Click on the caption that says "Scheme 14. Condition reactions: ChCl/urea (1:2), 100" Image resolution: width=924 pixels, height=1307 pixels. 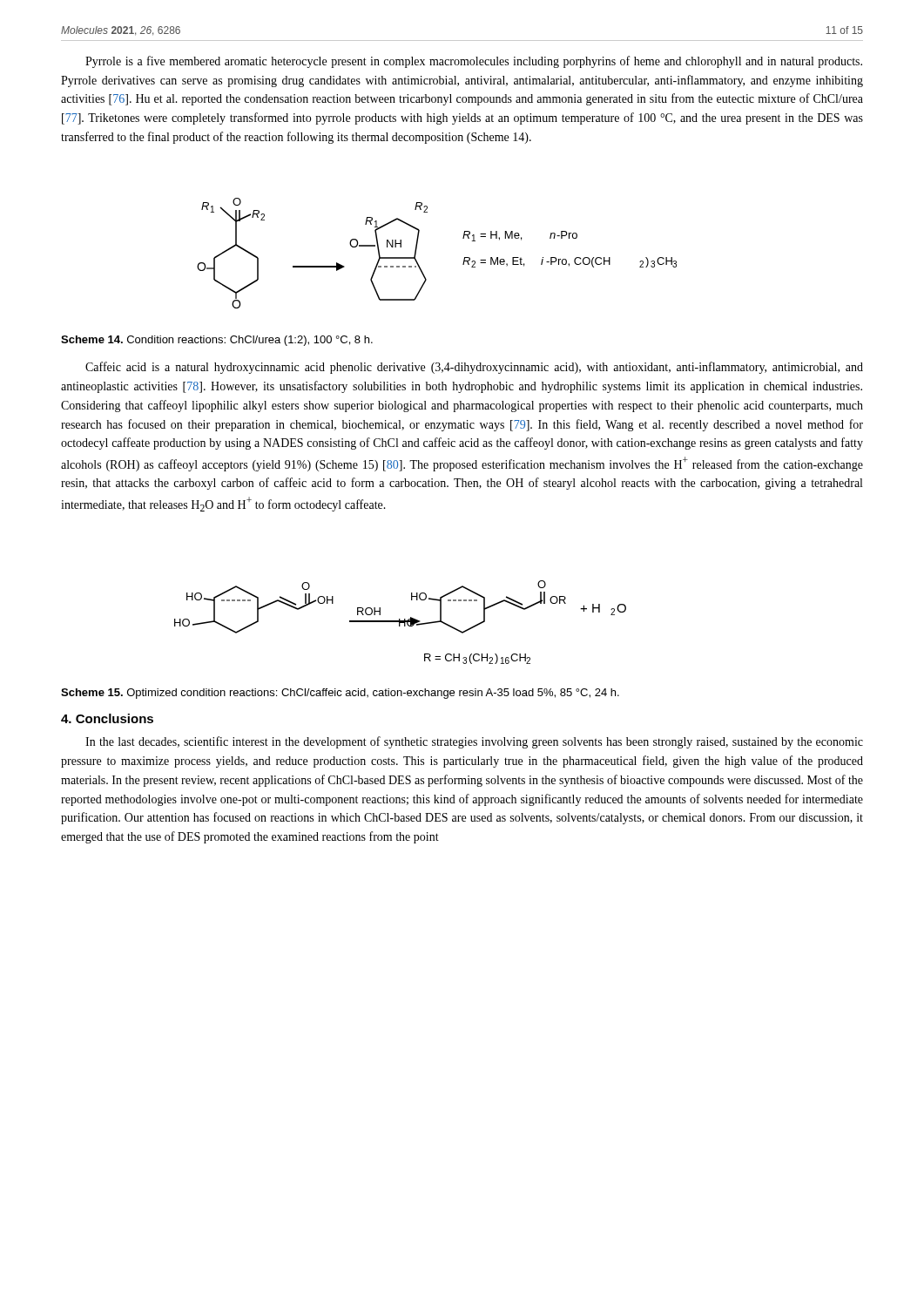point(217,340)
